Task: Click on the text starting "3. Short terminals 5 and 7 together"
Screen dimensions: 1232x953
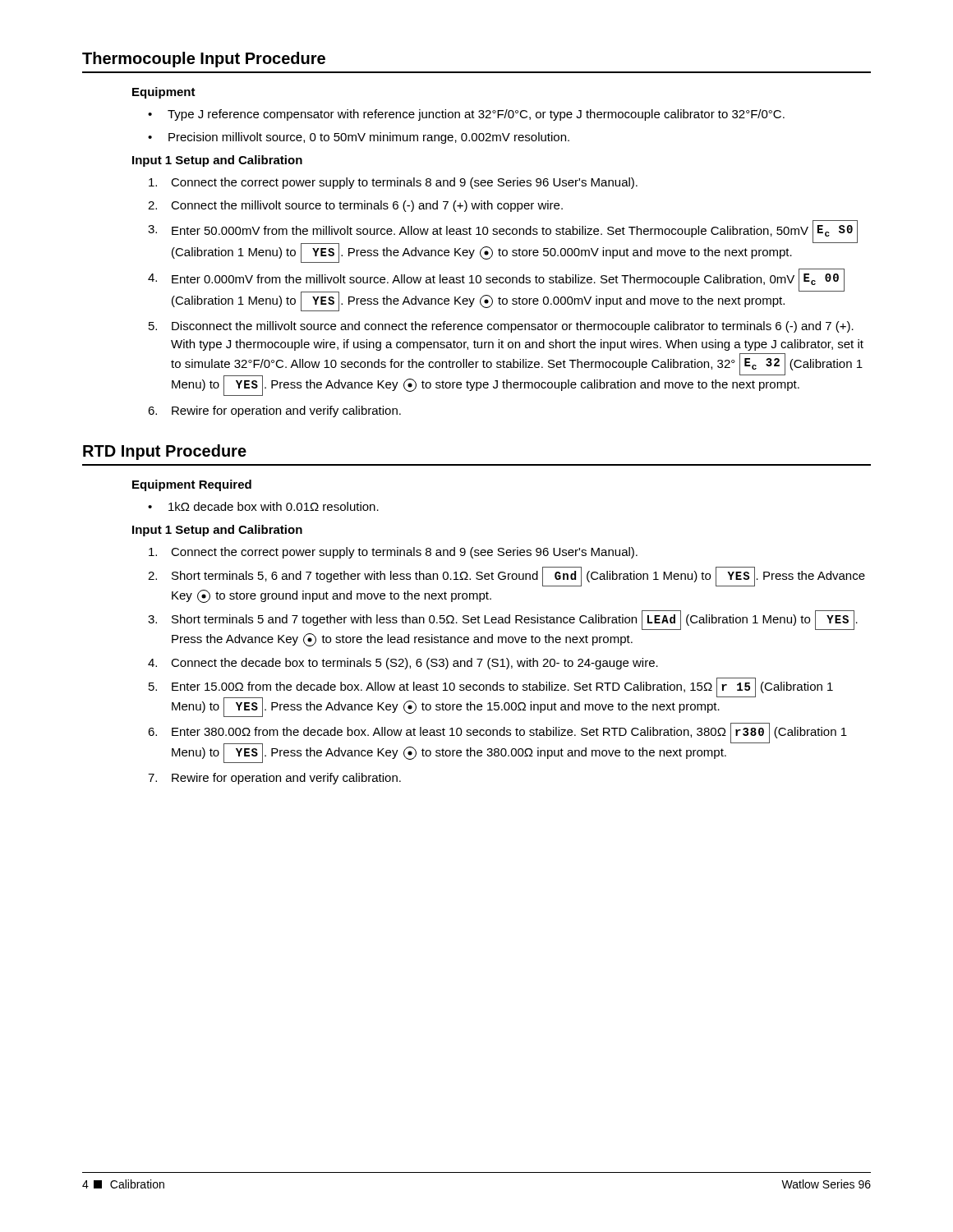Action: click(x=509, y=629)
